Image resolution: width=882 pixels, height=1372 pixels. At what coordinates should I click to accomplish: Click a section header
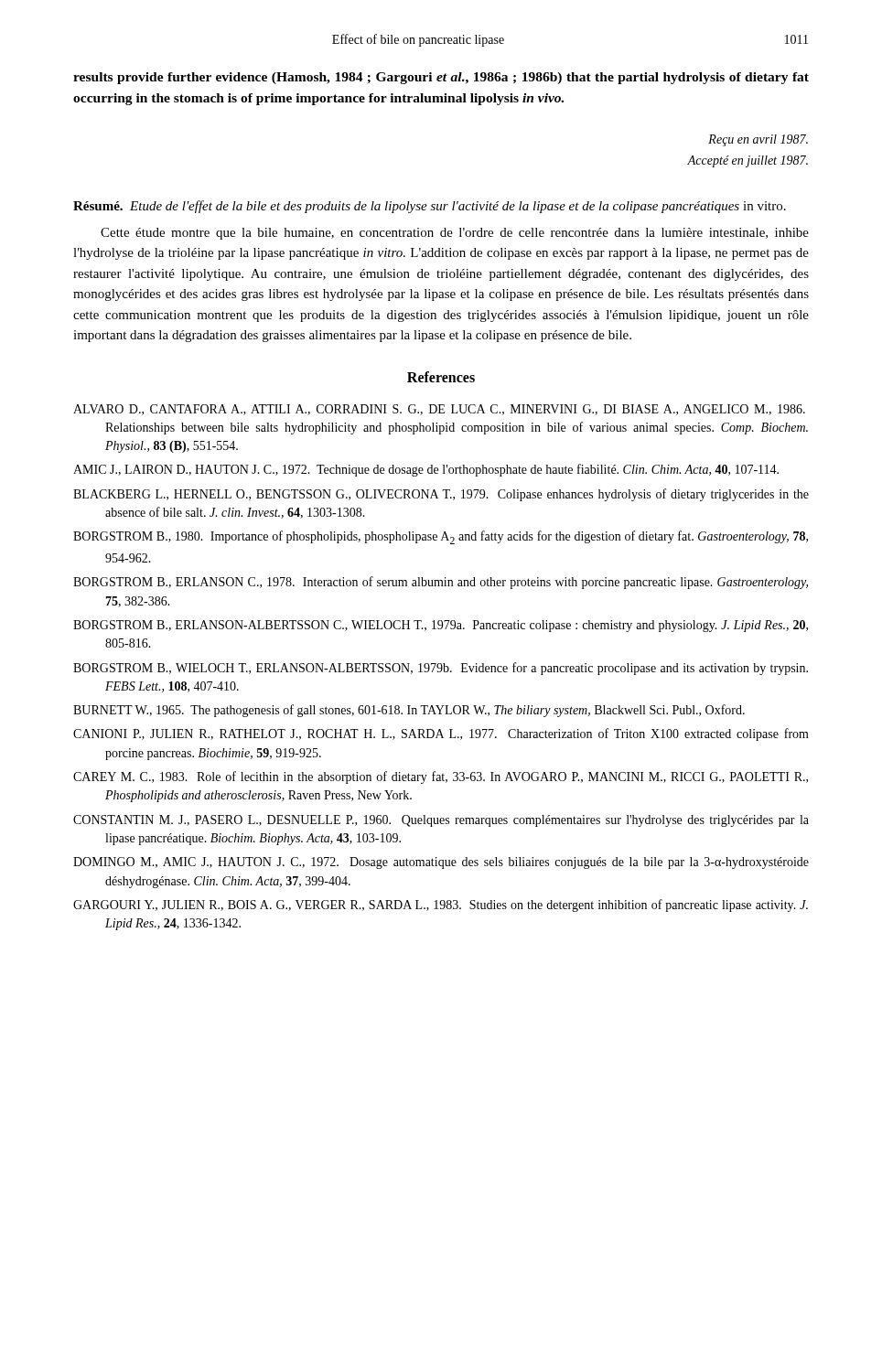click(x=441, y=377)
